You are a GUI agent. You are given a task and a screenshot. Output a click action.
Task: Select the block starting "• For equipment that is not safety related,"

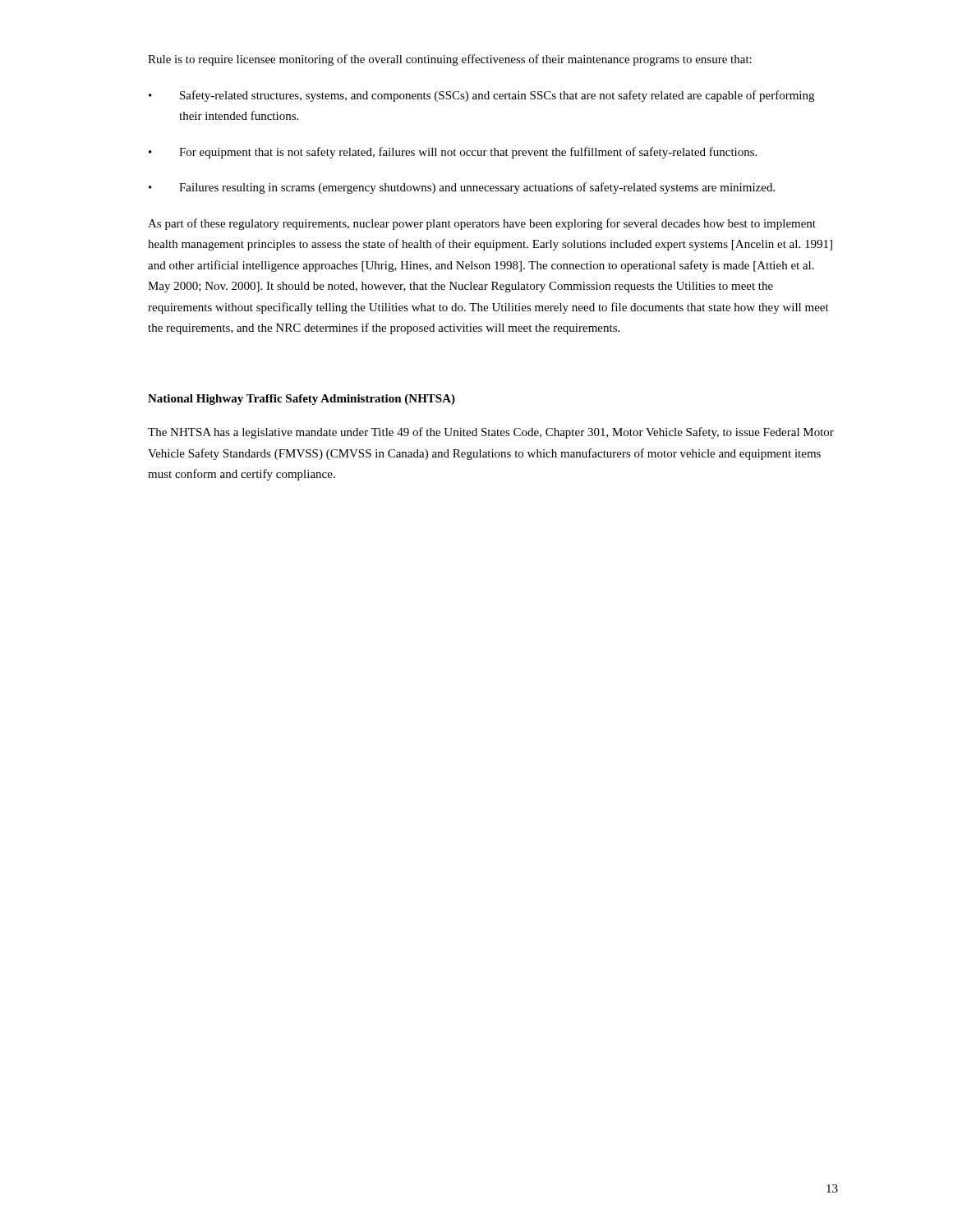pyautogui.click(x=493, y=152)
